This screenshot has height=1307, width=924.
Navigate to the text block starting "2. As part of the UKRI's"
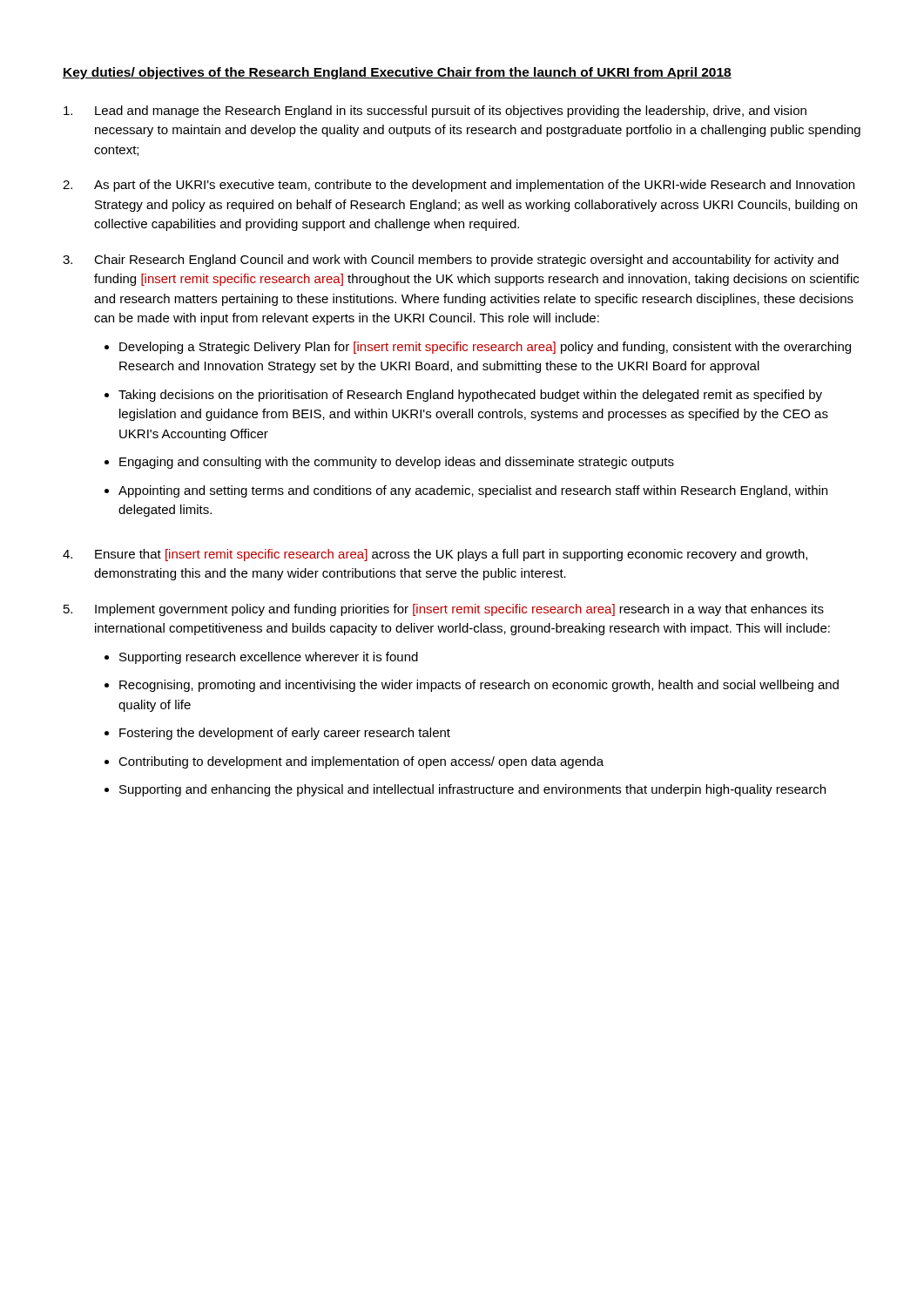click(x=462, y=205)
